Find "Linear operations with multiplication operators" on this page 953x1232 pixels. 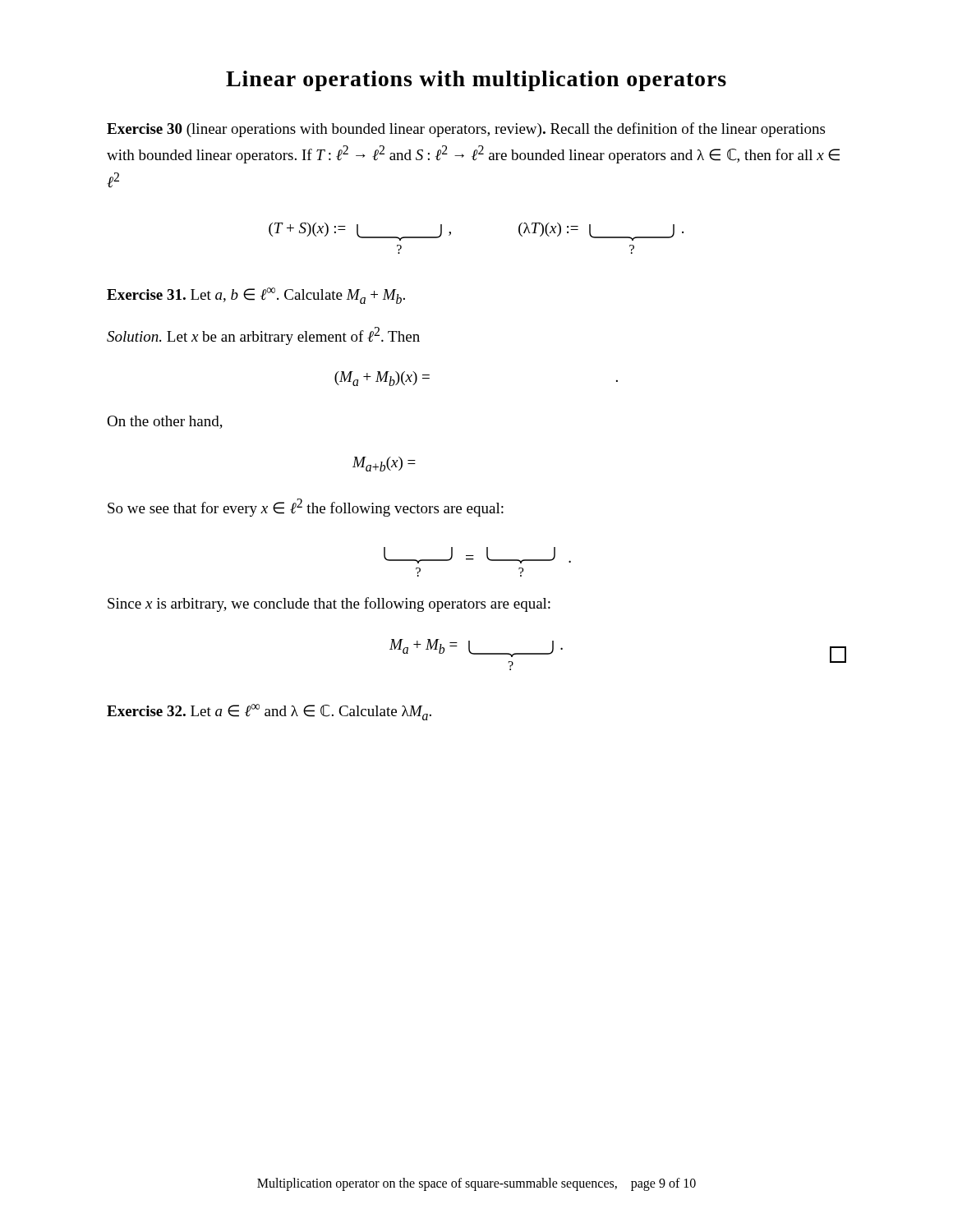point(476,79)
